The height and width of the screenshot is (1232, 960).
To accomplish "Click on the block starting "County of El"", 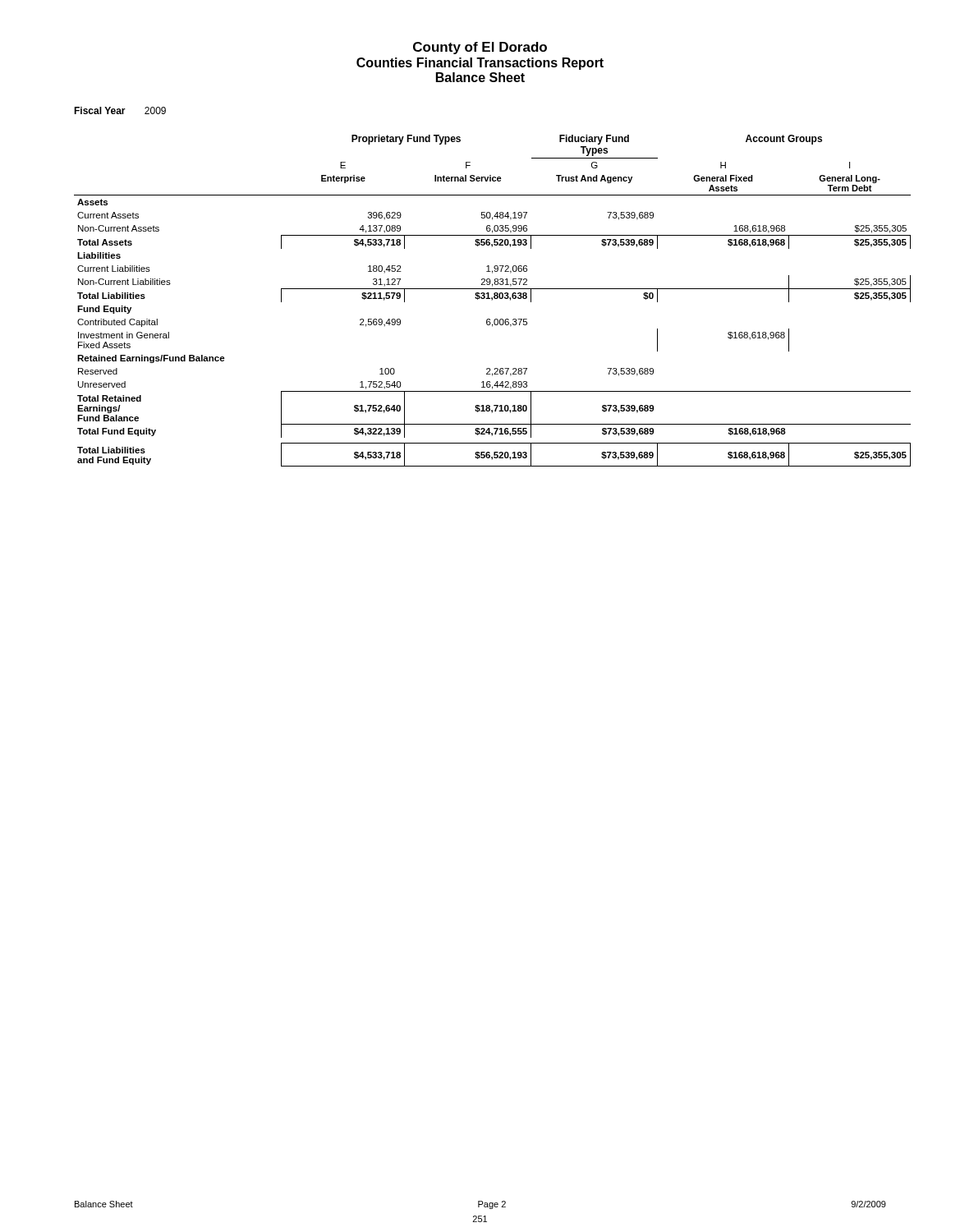I will pos(480,62).
